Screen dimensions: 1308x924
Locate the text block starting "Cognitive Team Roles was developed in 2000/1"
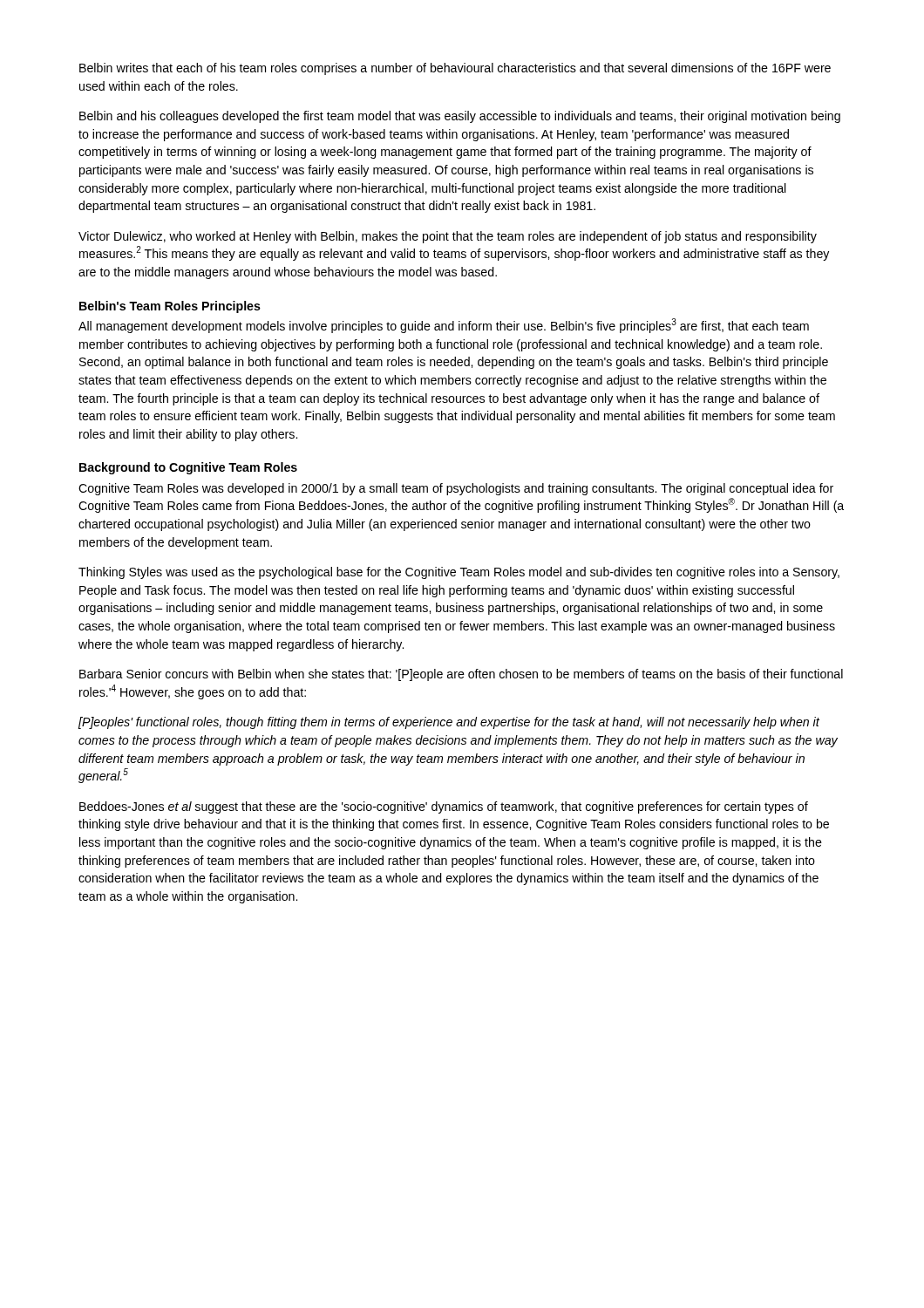tap(461, 515)
